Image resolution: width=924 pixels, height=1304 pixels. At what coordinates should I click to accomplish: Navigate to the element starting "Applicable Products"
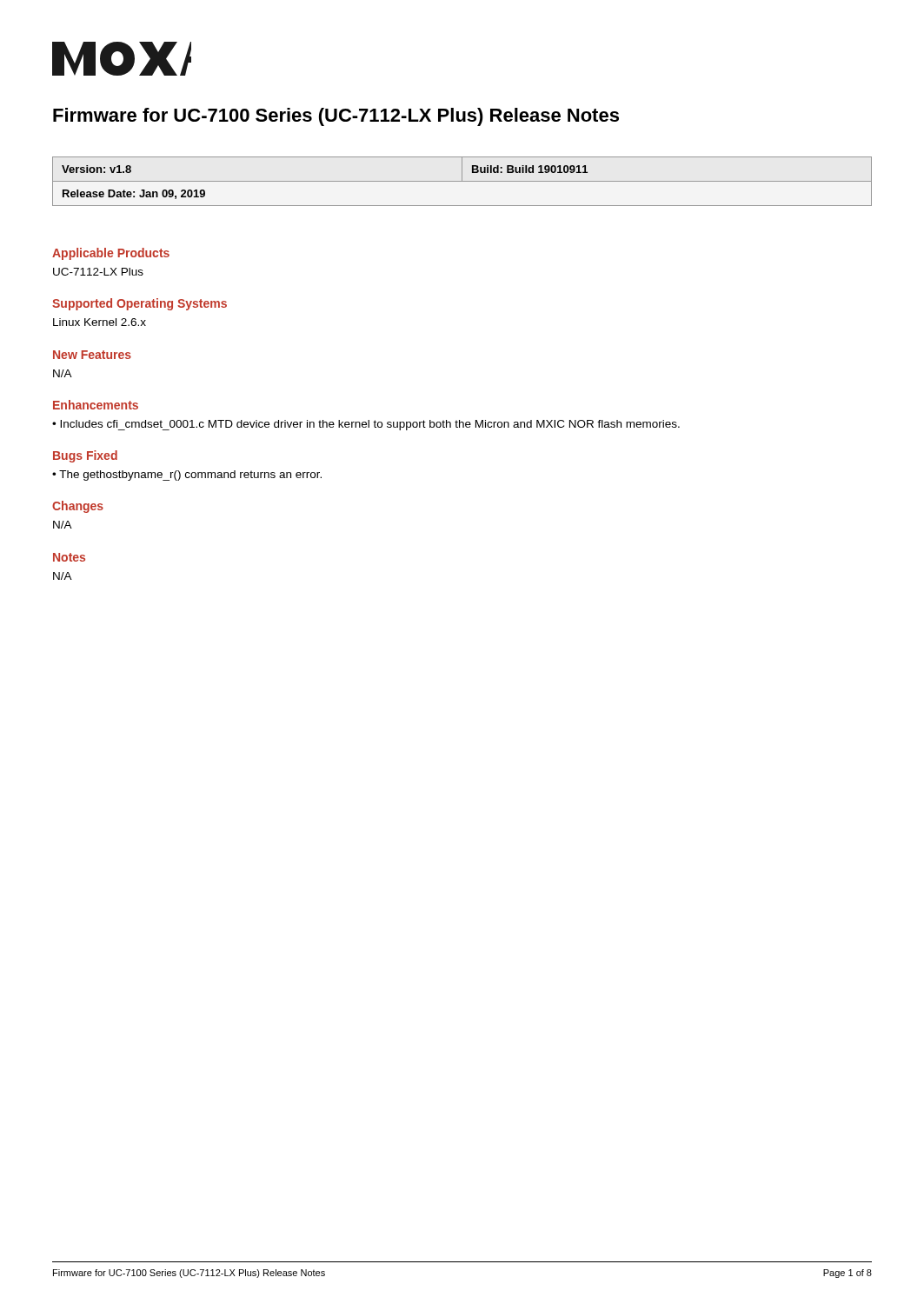(111, 253)
